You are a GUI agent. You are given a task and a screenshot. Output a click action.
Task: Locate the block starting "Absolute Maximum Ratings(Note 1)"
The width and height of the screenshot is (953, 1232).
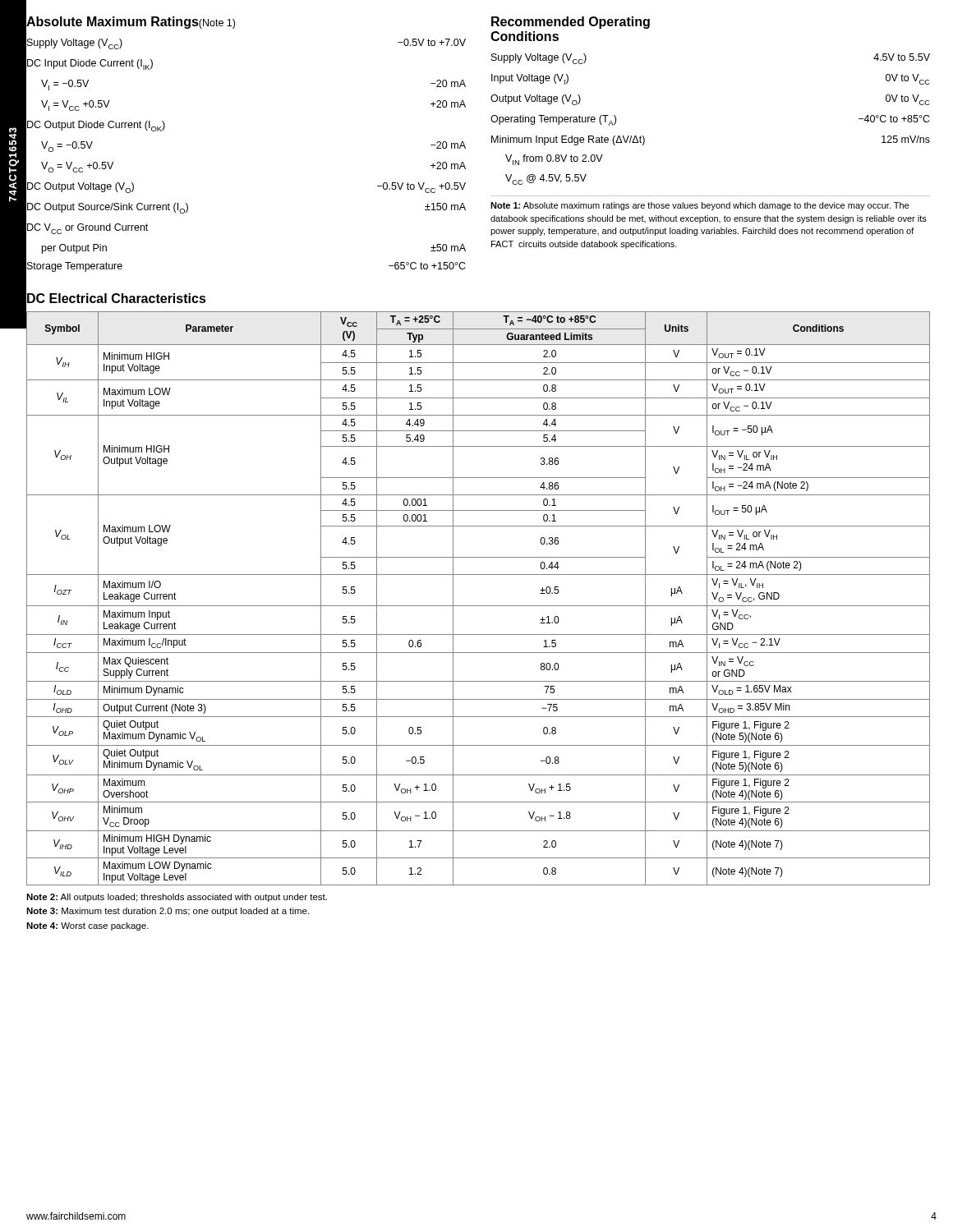pos(131,22)
